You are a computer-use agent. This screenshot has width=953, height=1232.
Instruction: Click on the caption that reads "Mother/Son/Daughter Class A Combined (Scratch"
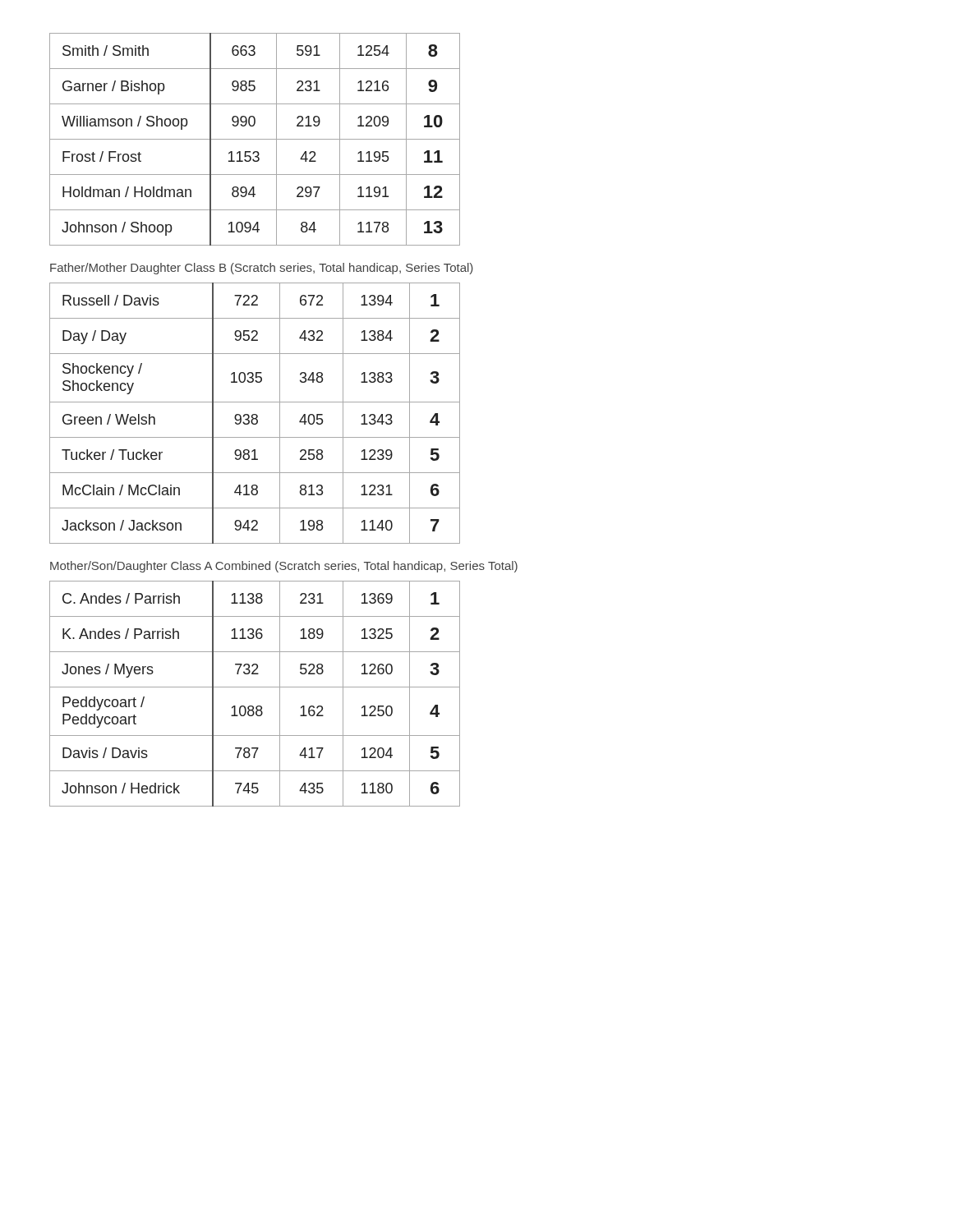[x=284, y=565]
